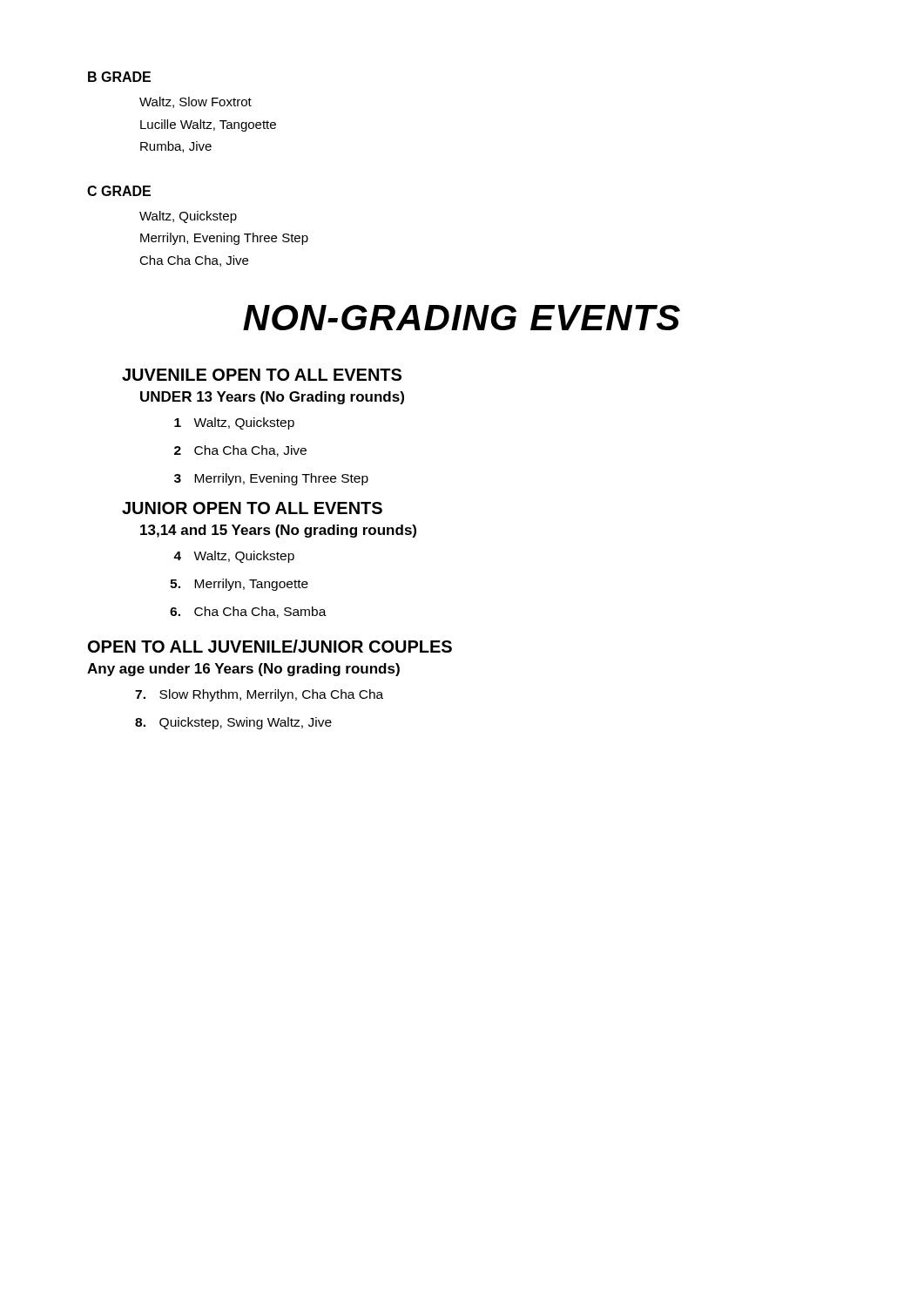Select the list item containing "1 Waltz, Quickstep"

tap(226, 423)
